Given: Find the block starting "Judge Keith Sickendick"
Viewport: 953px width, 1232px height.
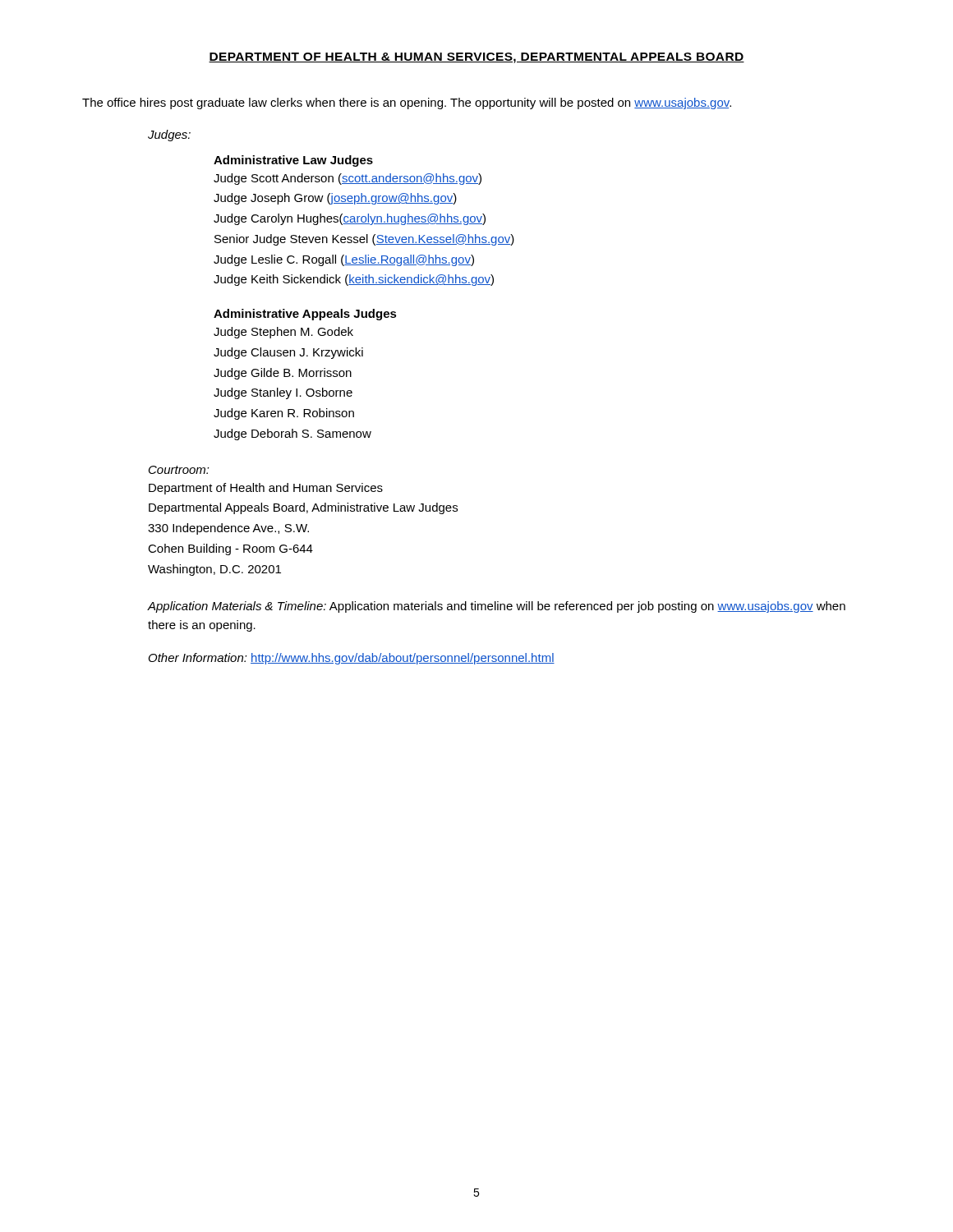Looking at the screenshot, I should [x=354, y=279].
